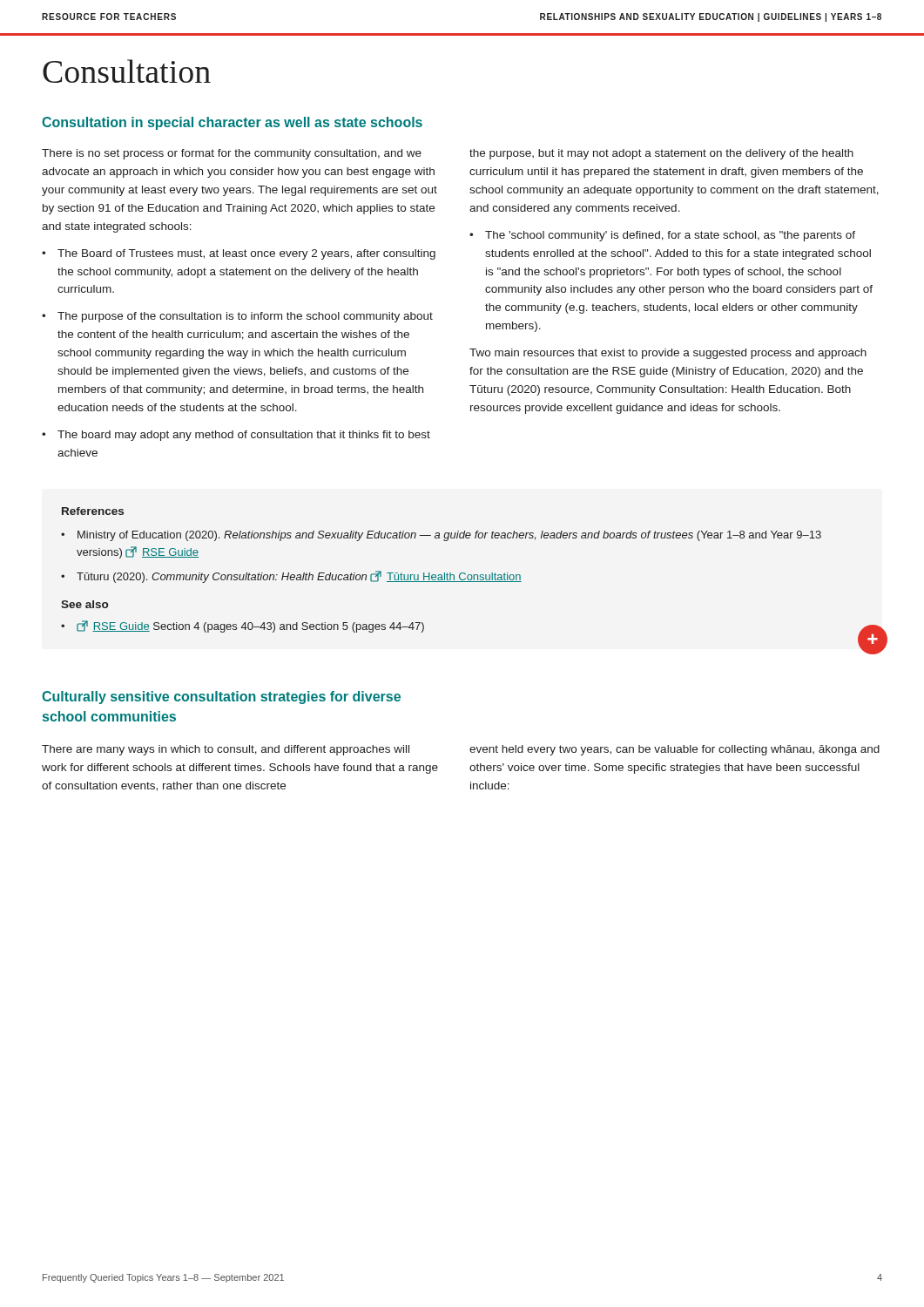Locate the list item containing "RSE Guide Section"
This screenshot has height=1307, width=924.
pyautogui.click(x=251, y=626)
